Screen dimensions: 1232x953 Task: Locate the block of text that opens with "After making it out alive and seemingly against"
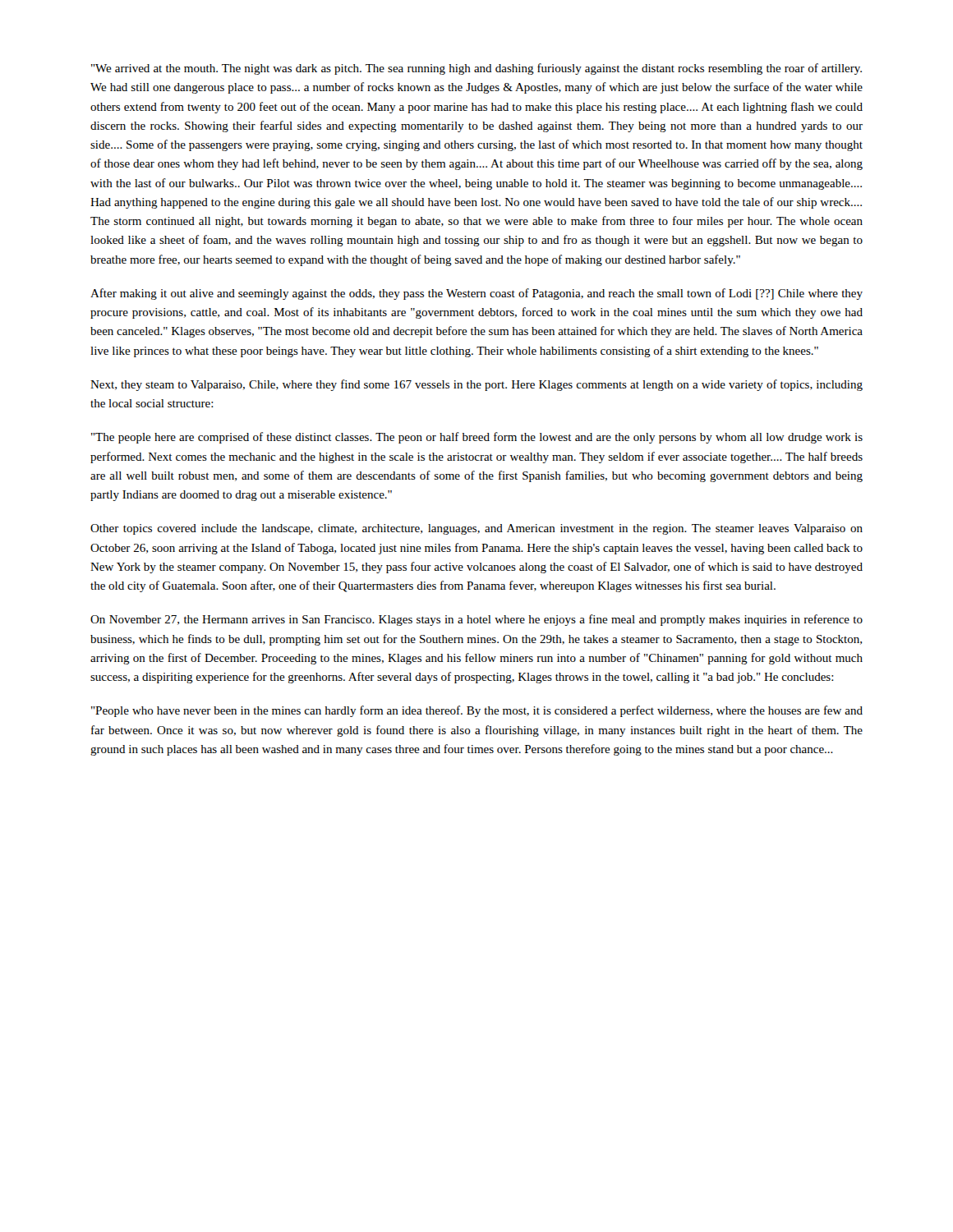(x=476, y=322)
